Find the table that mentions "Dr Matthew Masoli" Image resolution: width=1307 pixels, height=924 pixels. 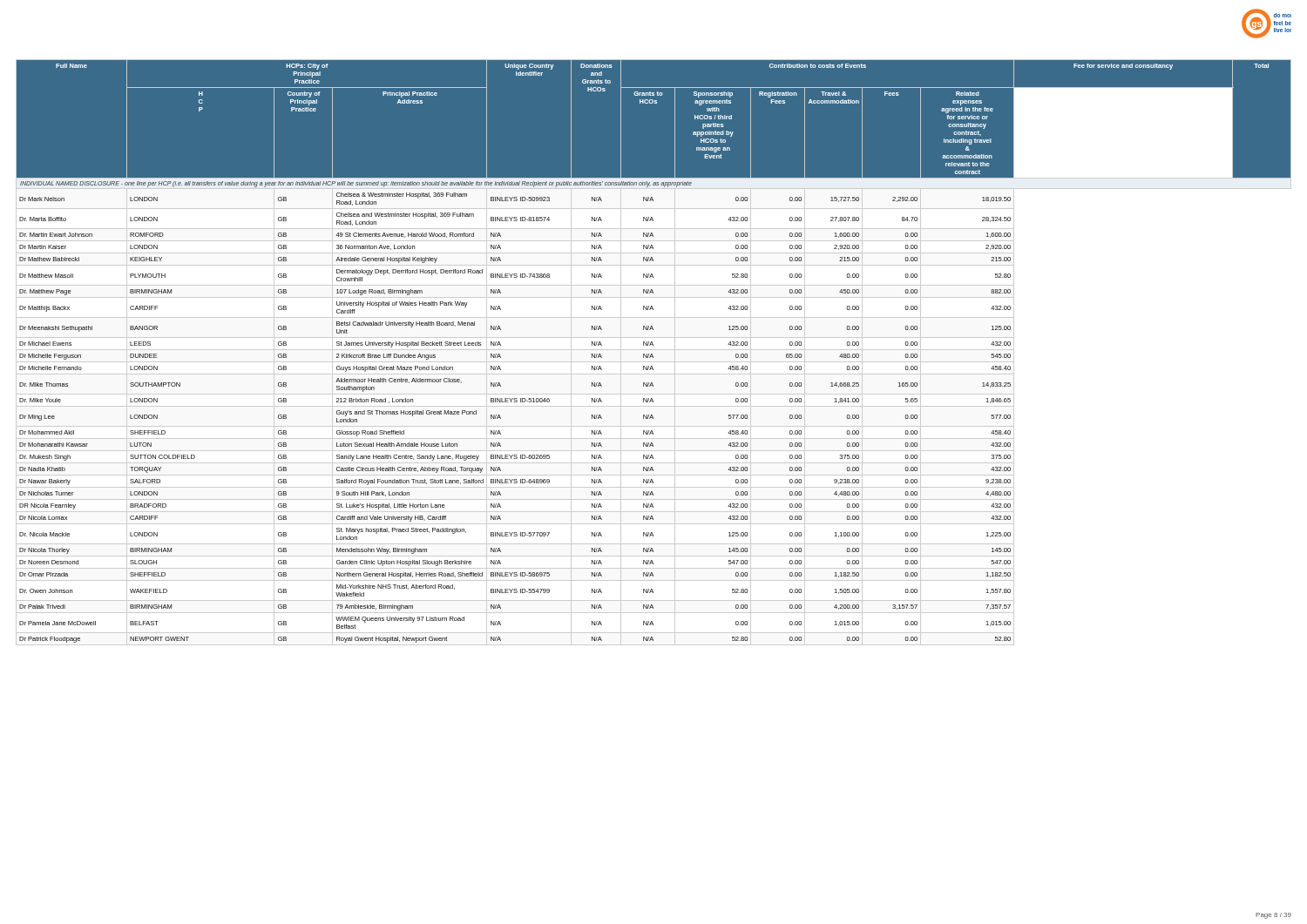(654, 479)
